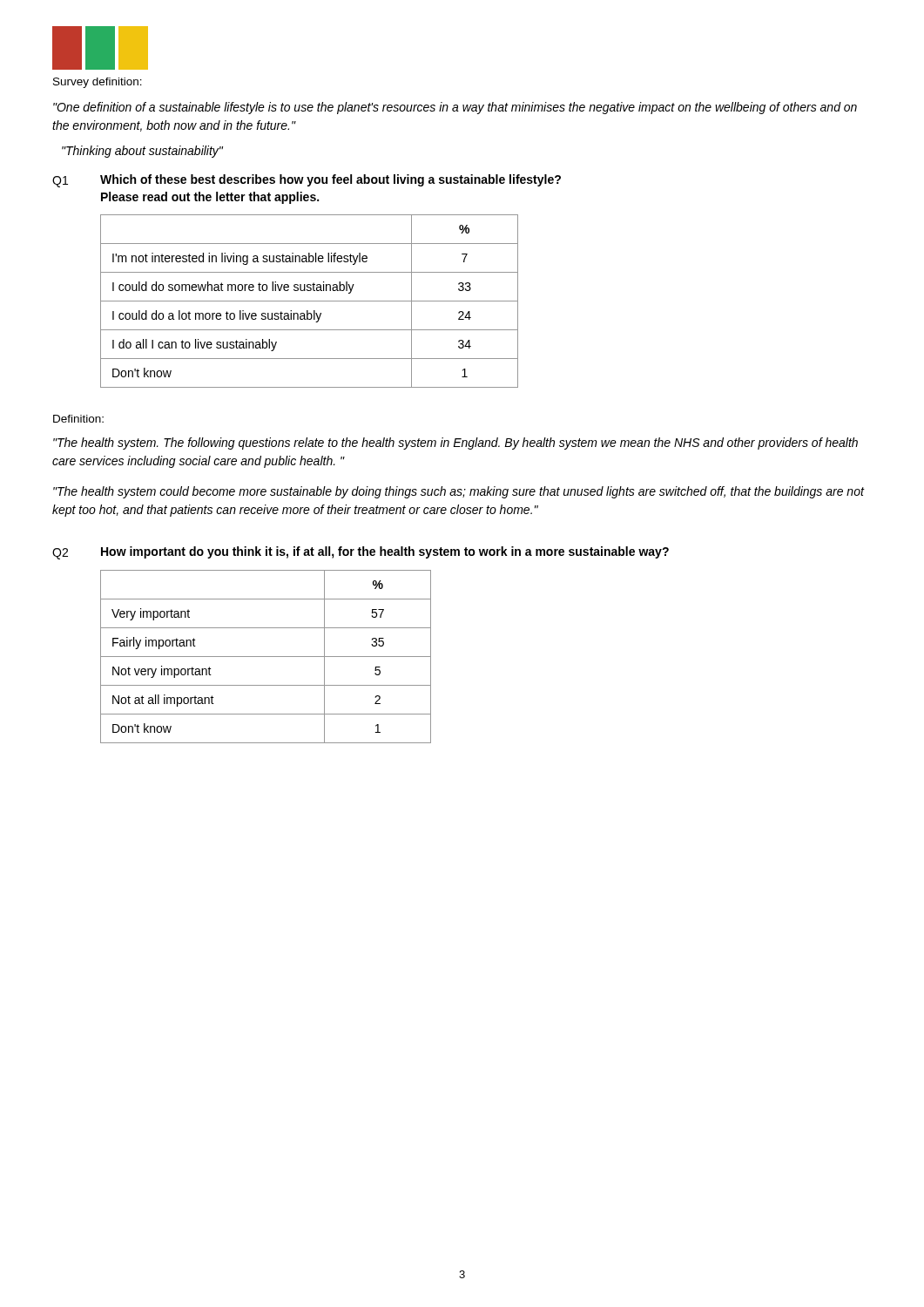This screenshot has width=924, height=1307.
Task: Find the text block that reads ""The health system could become more sustainable"
Action: [458, 501]
